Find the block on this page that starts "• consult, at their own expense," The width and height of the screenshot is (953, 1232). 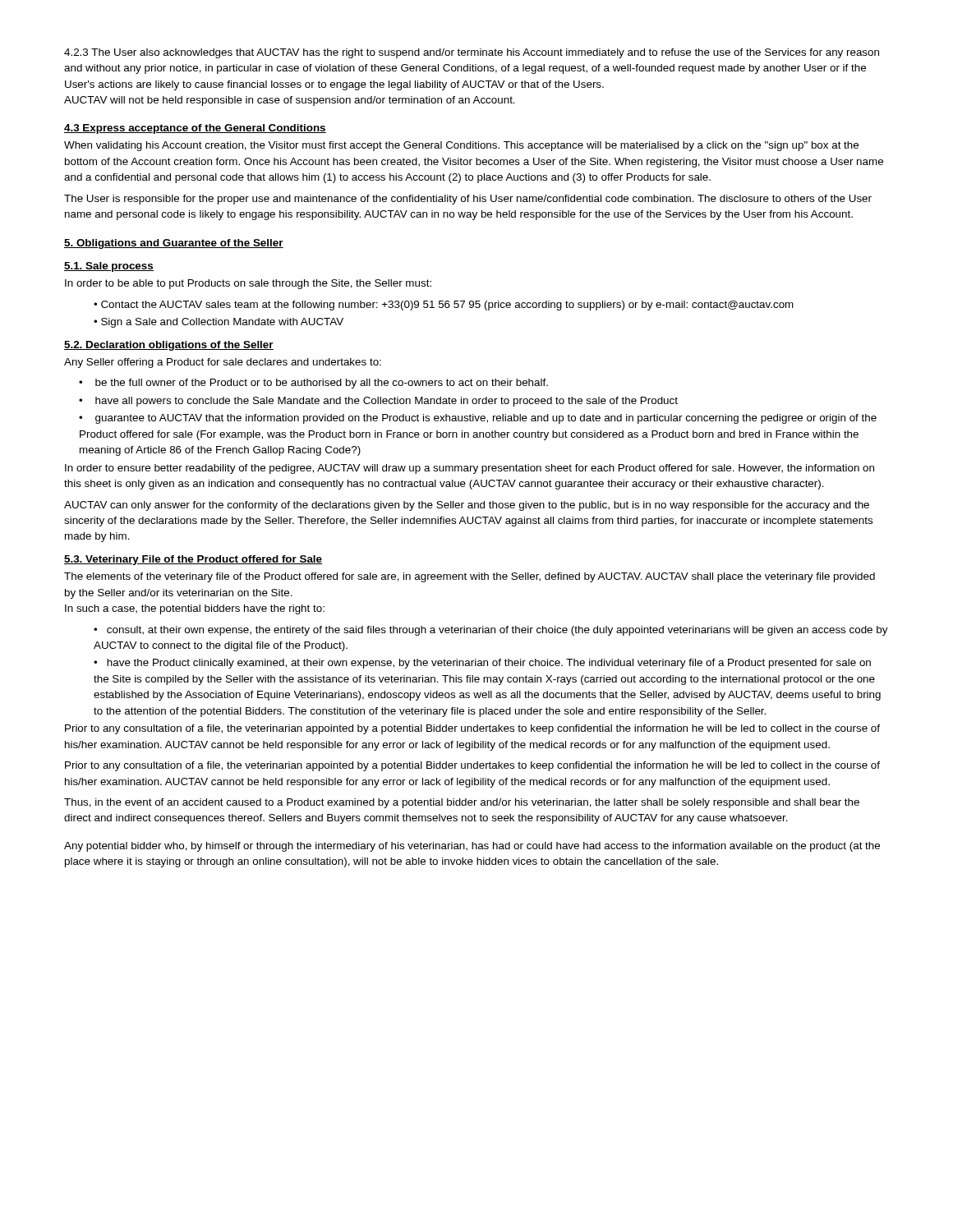click(x=491, y=637)
